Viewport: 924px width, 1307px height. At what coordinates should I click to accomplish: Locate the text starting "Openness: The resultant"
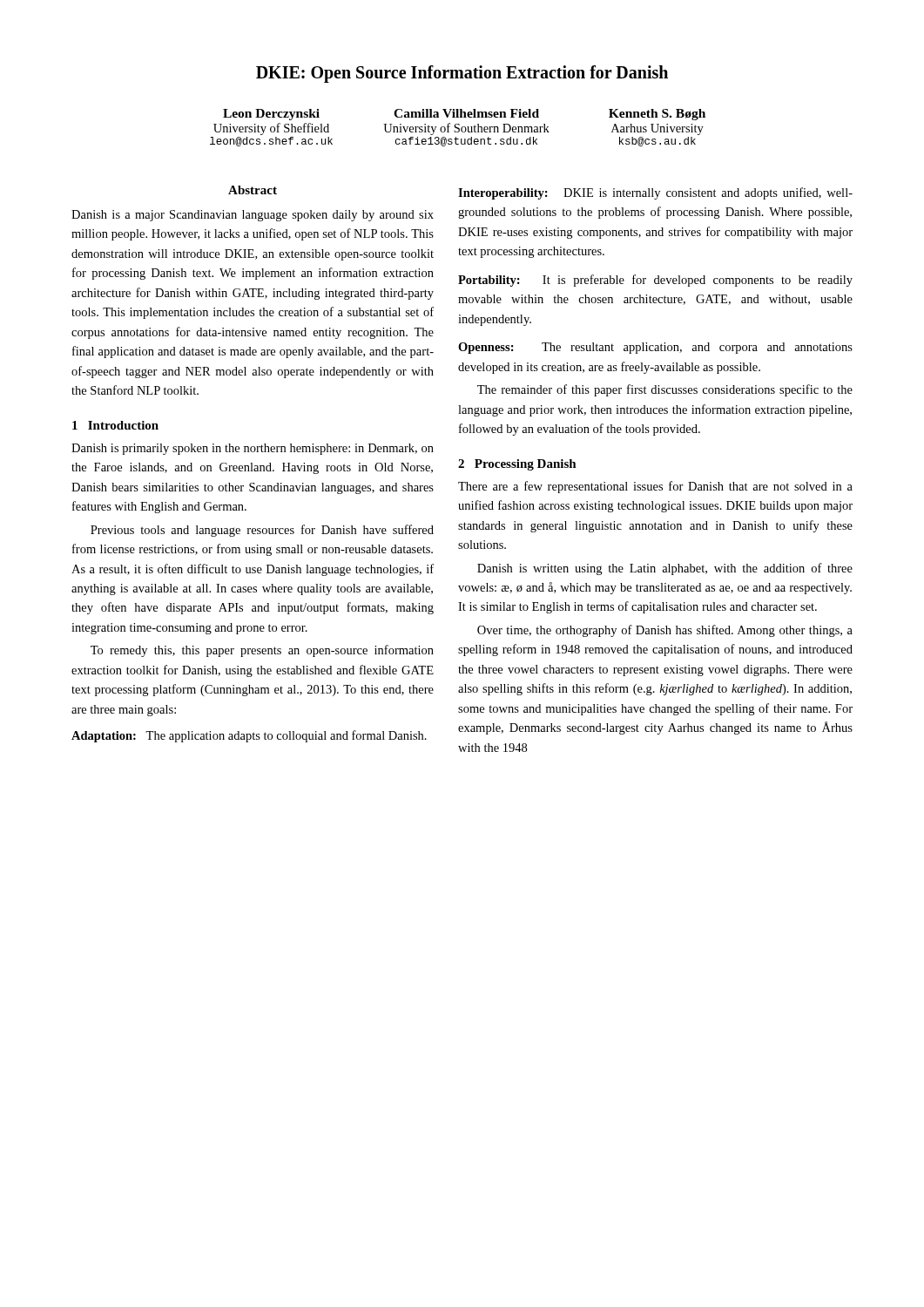click(655, 357)
